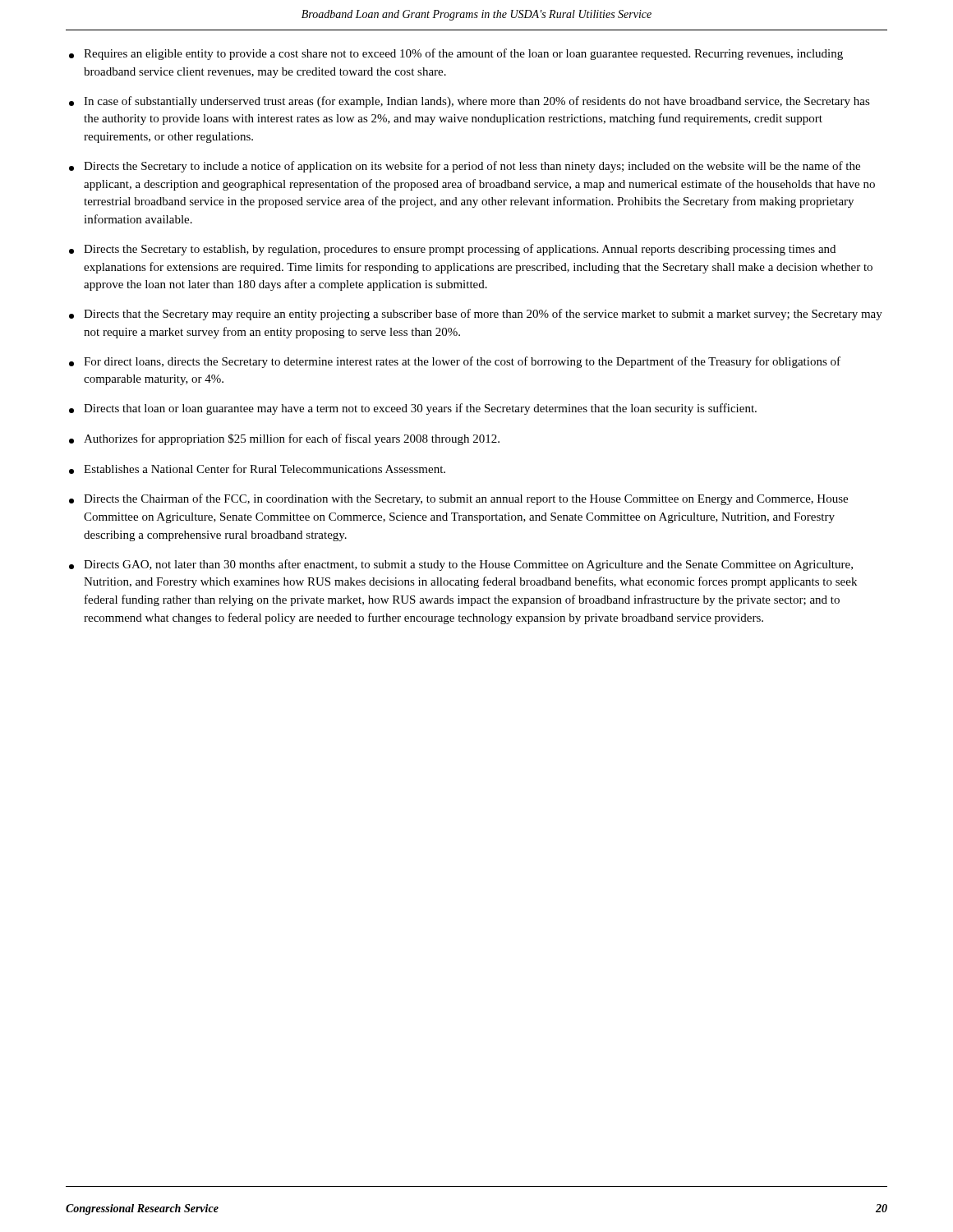Locate the list item containing "Requires an eligible entity to provide a cost"
This screenshot has height=1232, width=953.
(x=476, y=63)
